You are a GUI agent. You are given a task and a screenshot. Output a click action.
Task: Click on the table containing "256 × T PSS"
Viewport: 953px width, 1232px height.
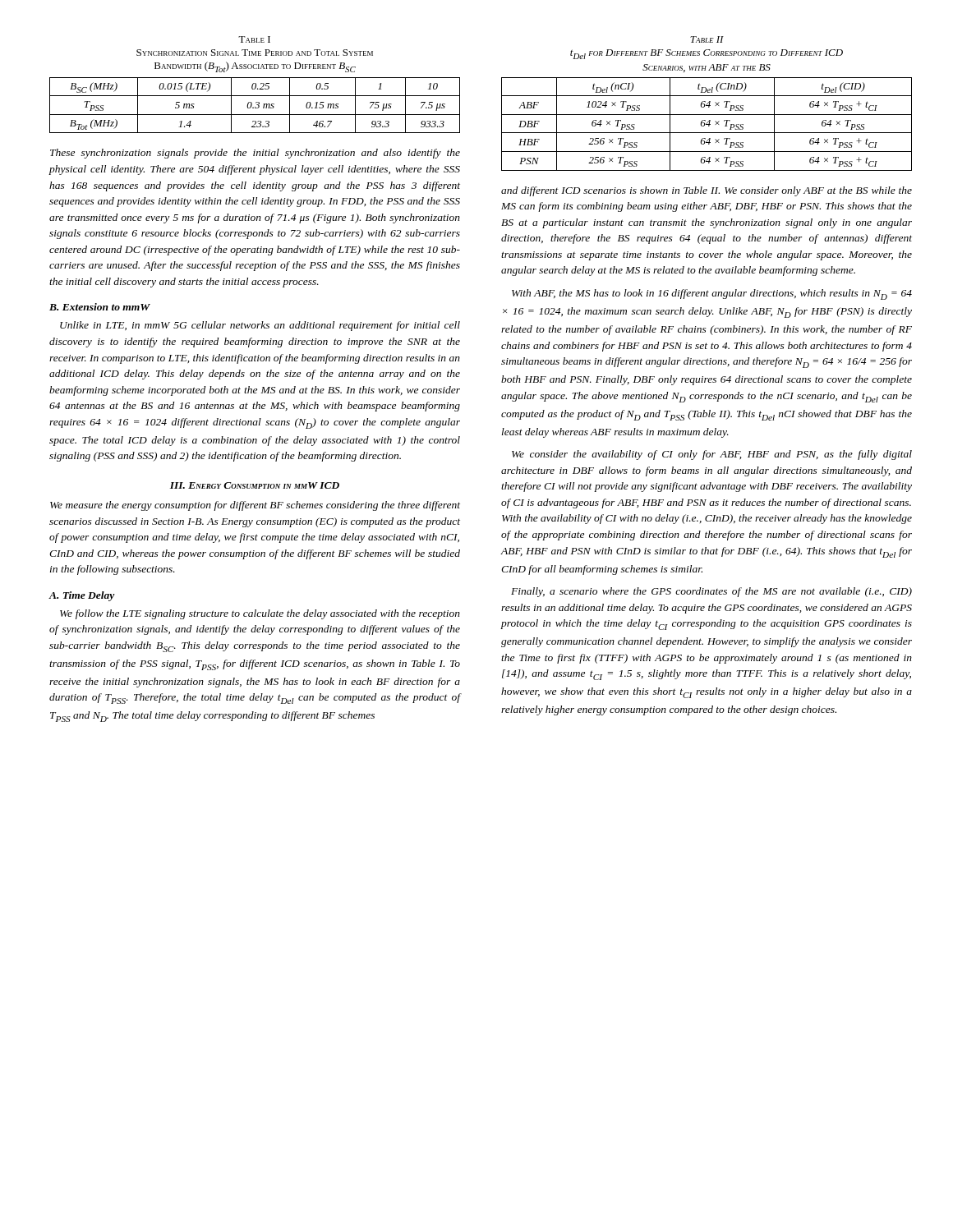coord(707,102)
